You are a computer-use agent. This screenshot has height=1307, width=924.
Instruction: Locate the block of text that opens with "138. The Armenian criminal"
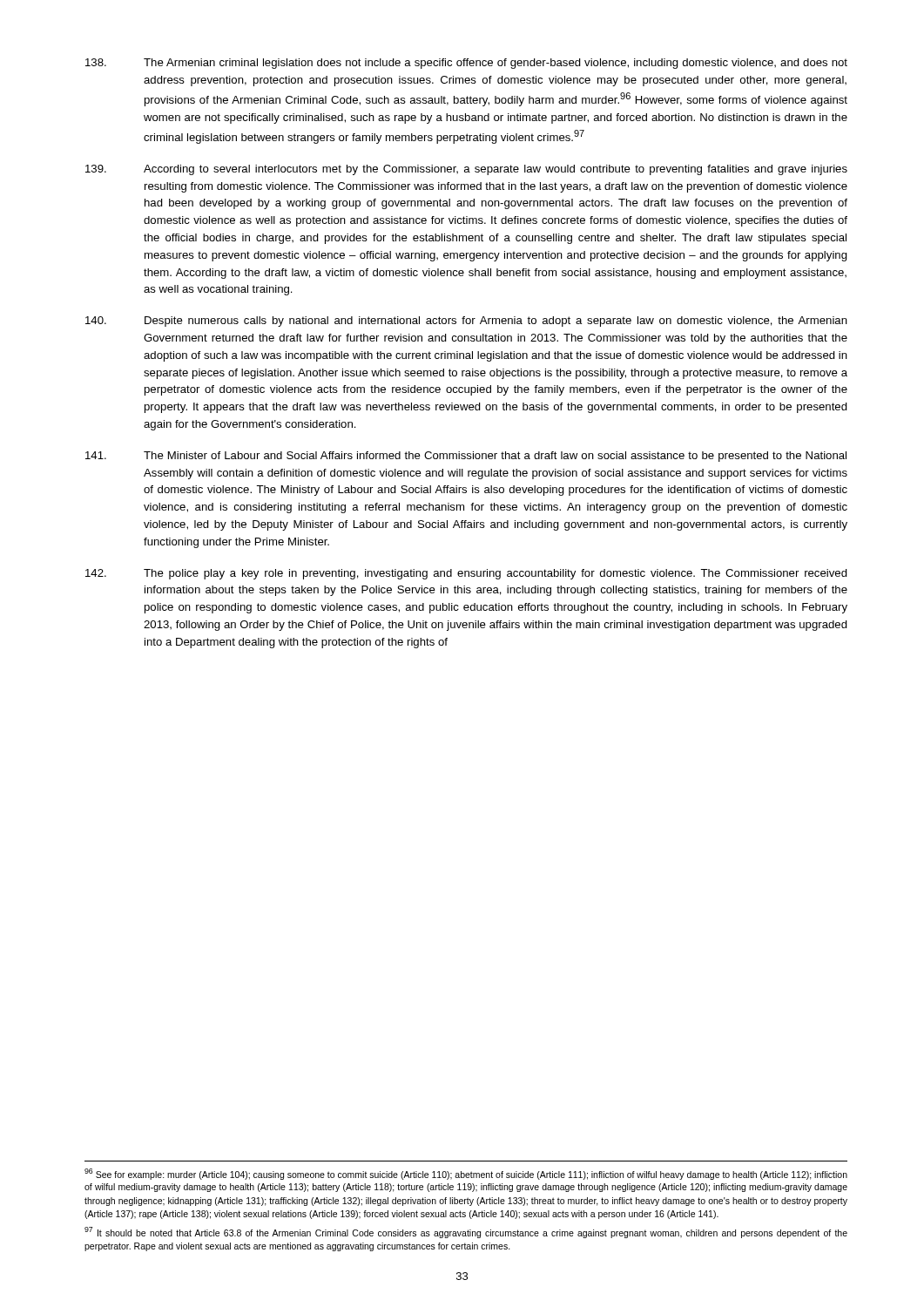466,100
